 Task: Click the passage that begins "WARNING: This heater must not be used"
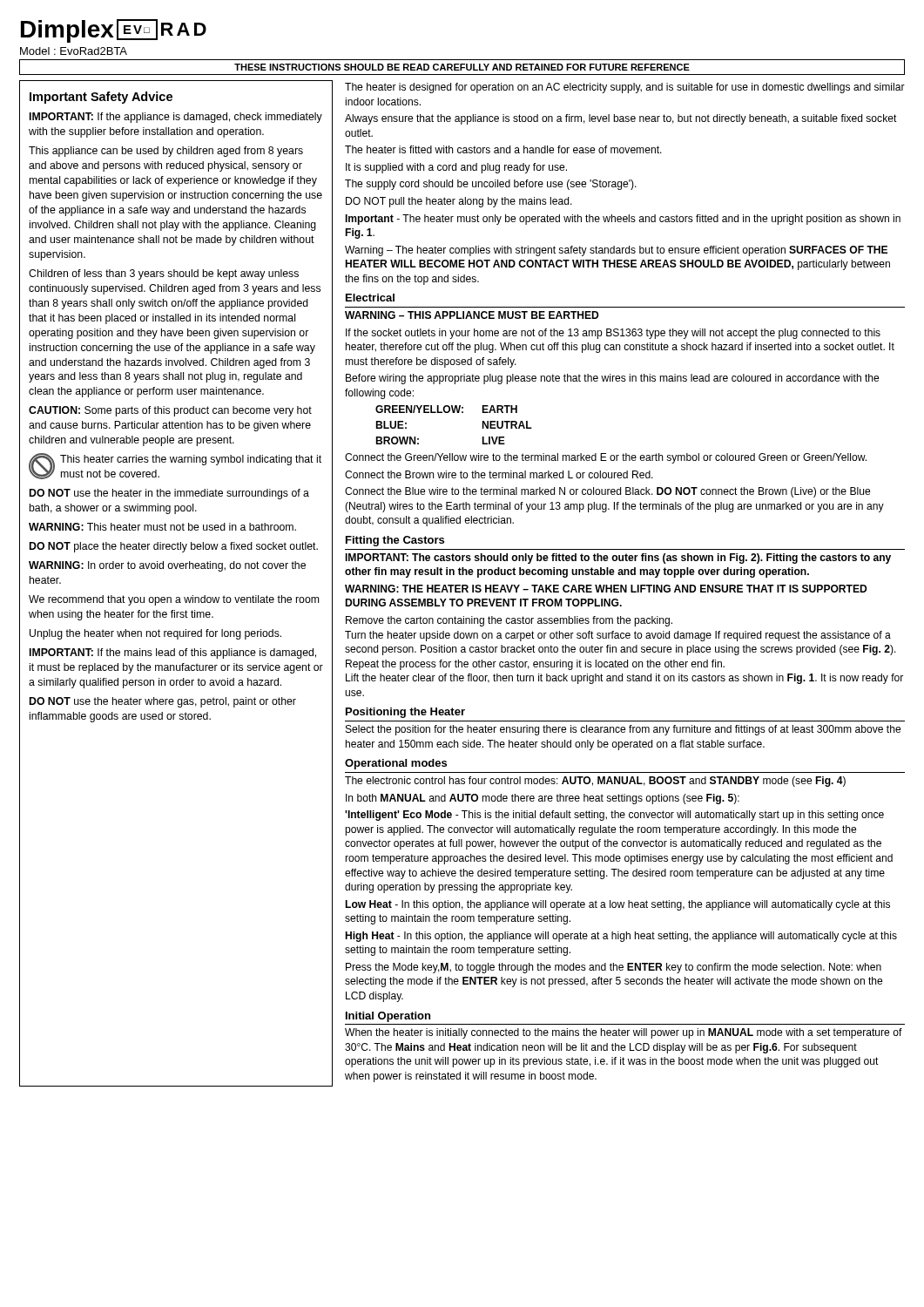[x=163, y=527]
